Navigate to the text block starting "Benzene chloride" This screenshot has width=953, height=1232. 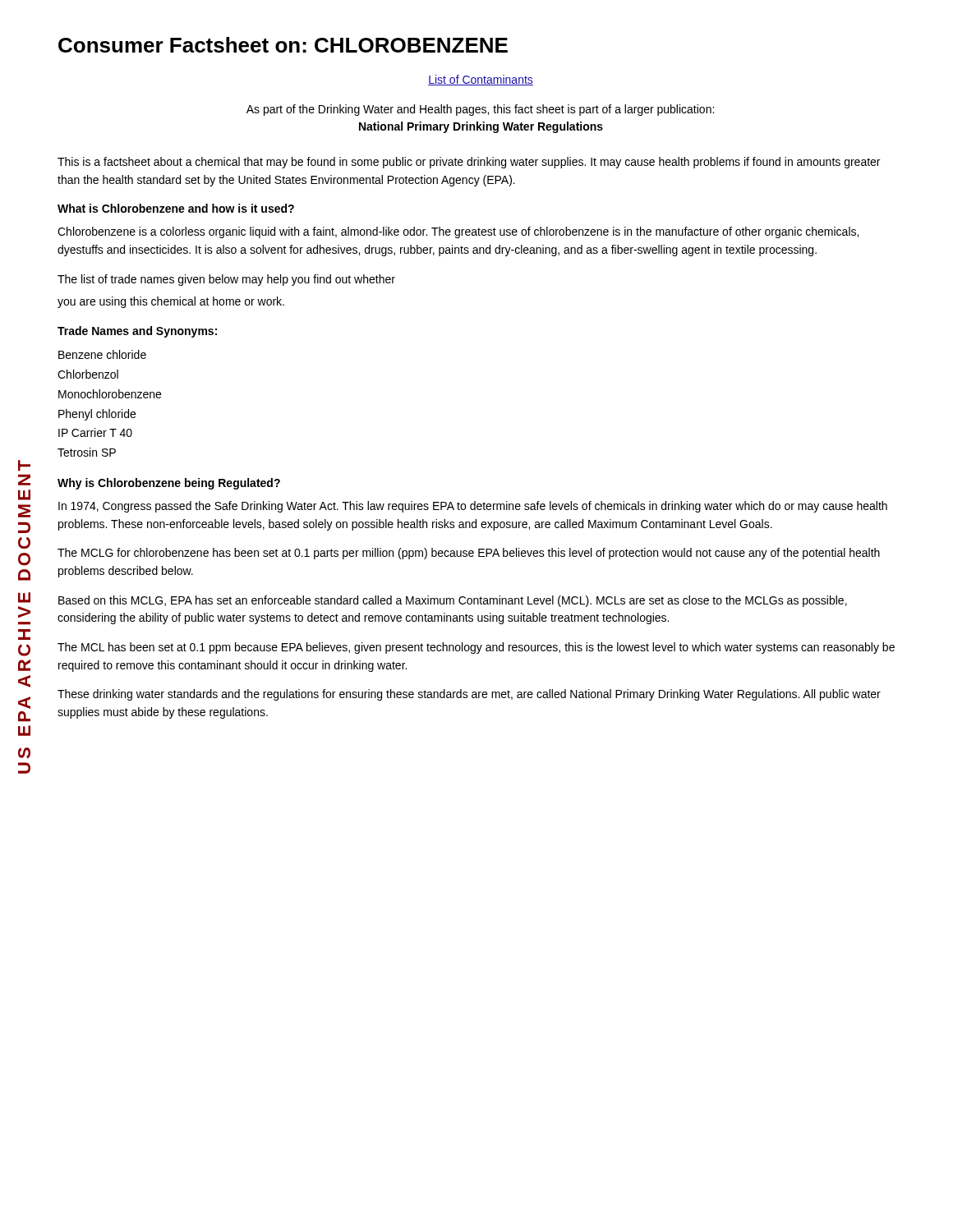tap(102, 355)
